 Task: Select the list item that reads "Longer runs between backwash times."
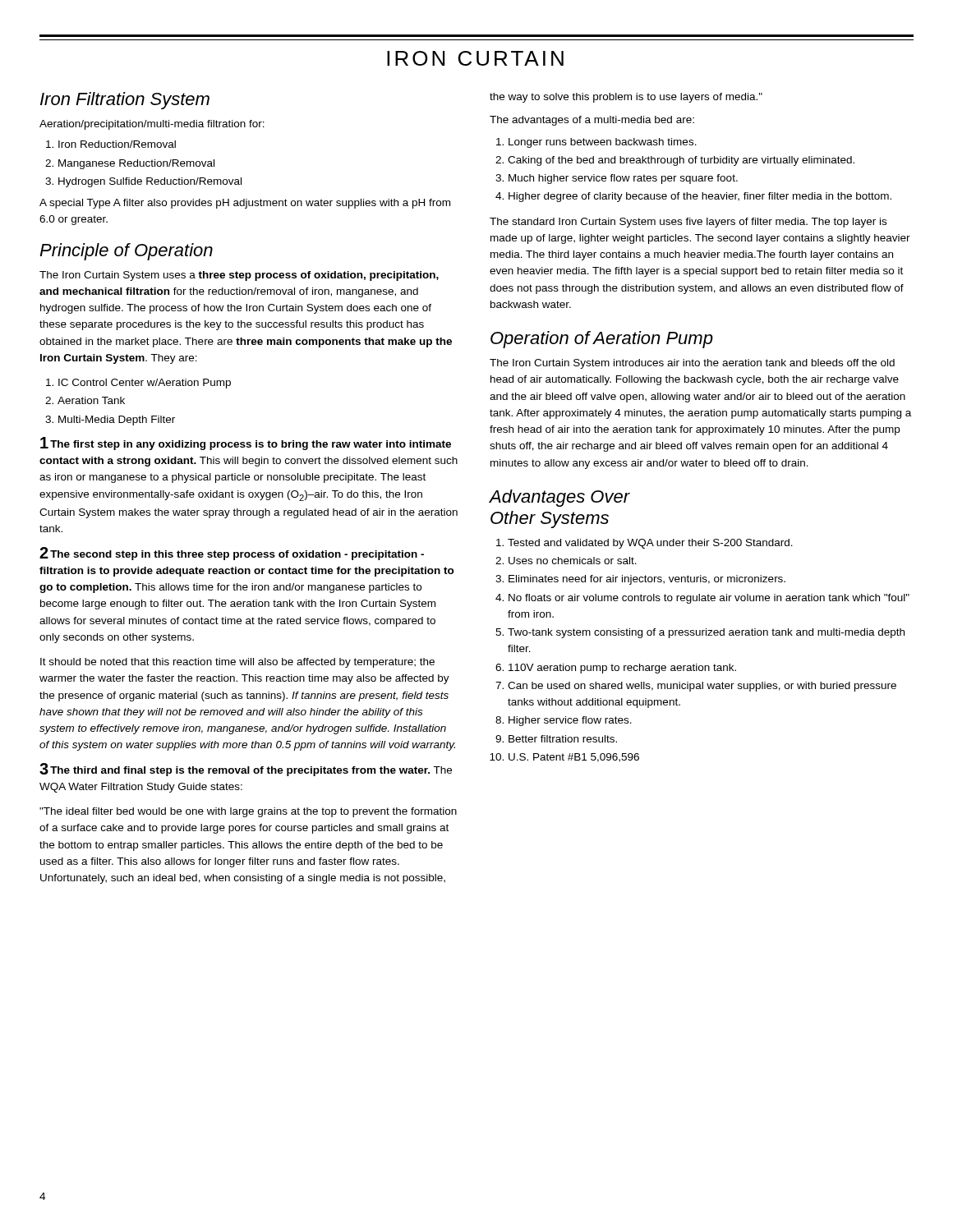click(702, 142)
